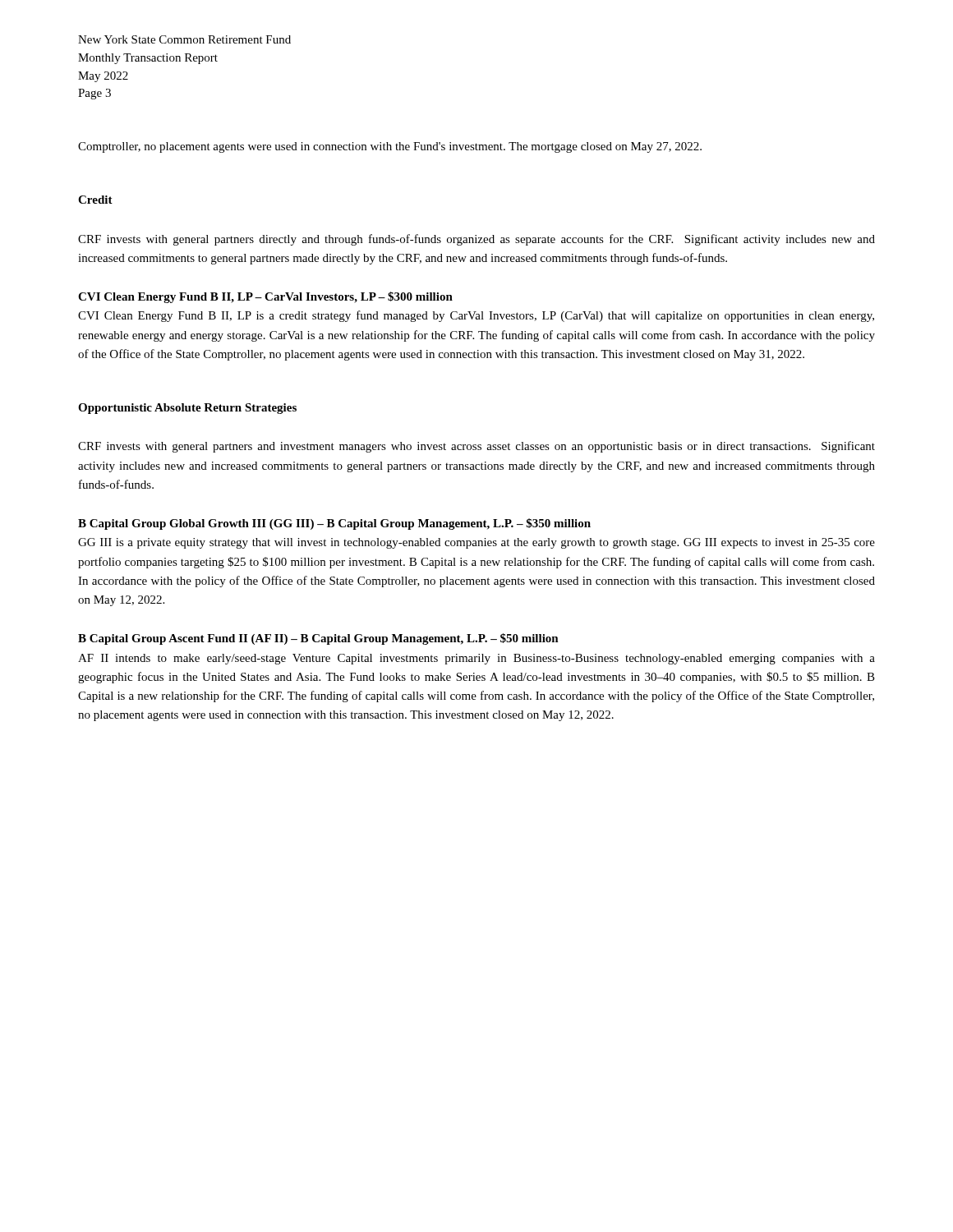Locate the section header that opens with "CVI Clean Energy Fund"
Image resolution: width=953 pixels, height=1232 pixels.
[x=265, y=296]
